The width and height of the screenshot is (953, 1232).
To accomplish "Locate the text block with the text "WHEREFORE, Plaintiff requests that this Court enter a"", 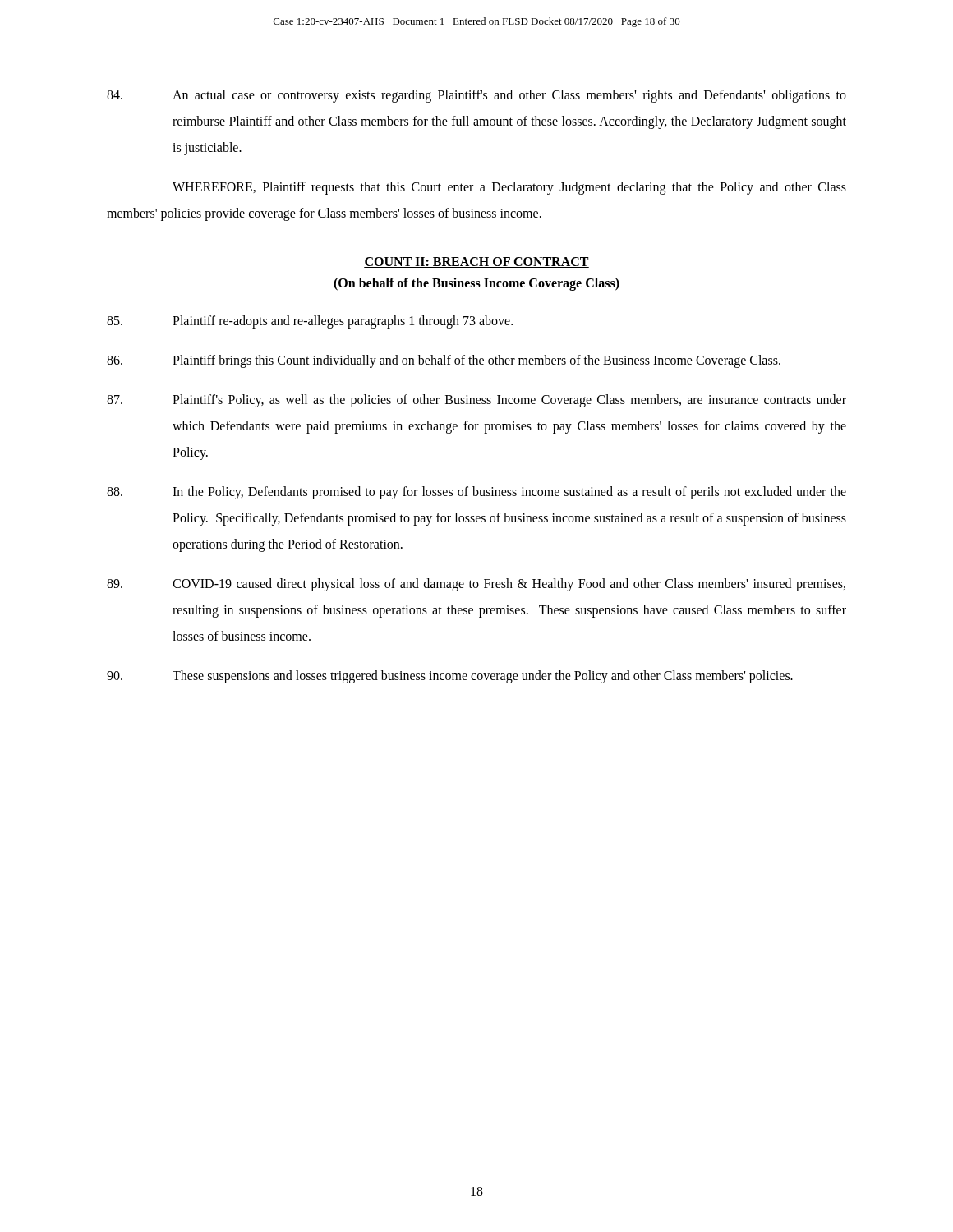I will click(476, 200).
